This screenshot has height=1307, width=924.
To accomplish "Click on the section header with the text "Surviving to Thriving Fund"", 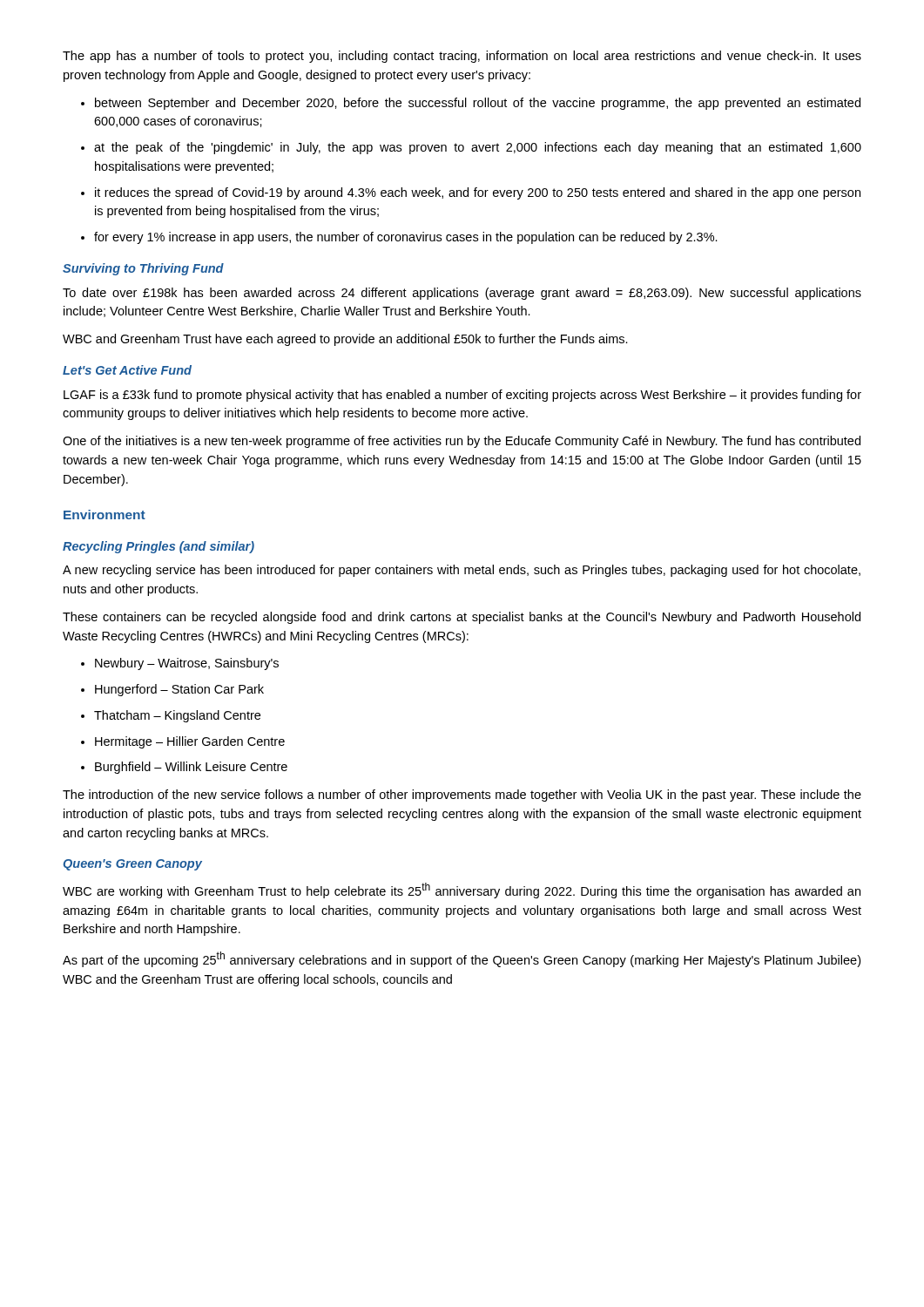I will pos(143,269).
